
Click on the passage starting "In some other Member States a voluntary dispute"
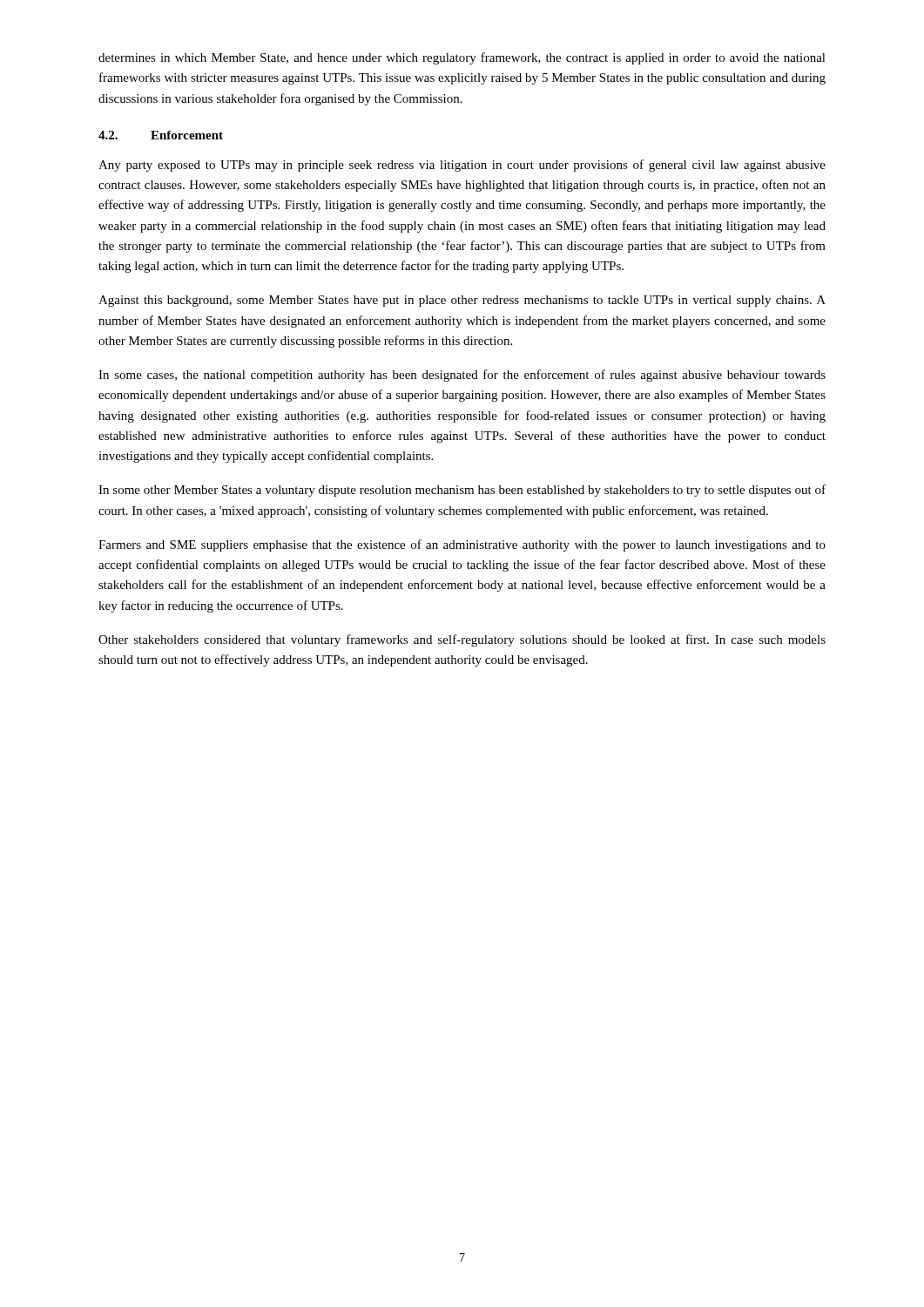pos(462,501)
